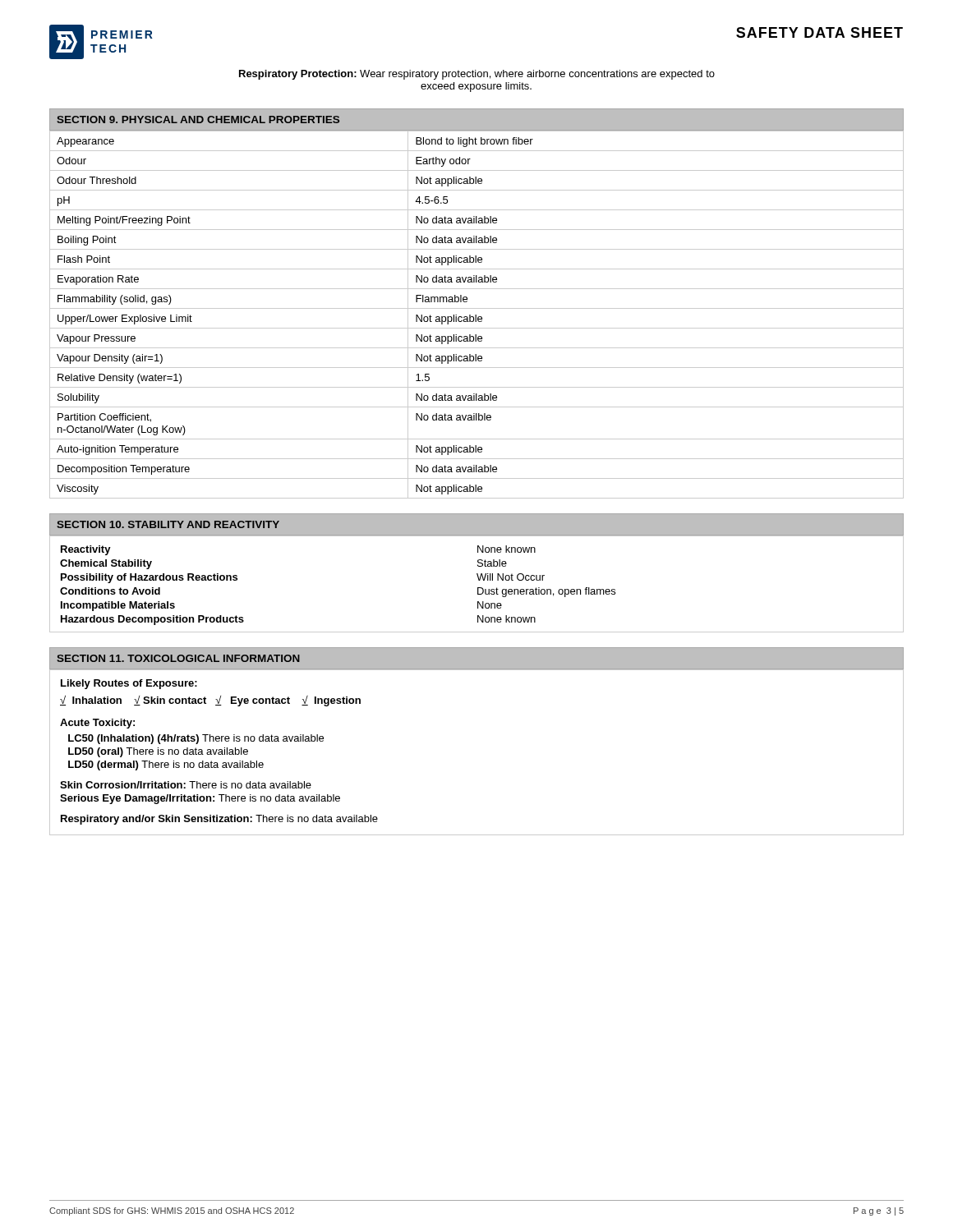Locate the table with the text "Reactivity None known Chemical Stability"

click(476, 584)
